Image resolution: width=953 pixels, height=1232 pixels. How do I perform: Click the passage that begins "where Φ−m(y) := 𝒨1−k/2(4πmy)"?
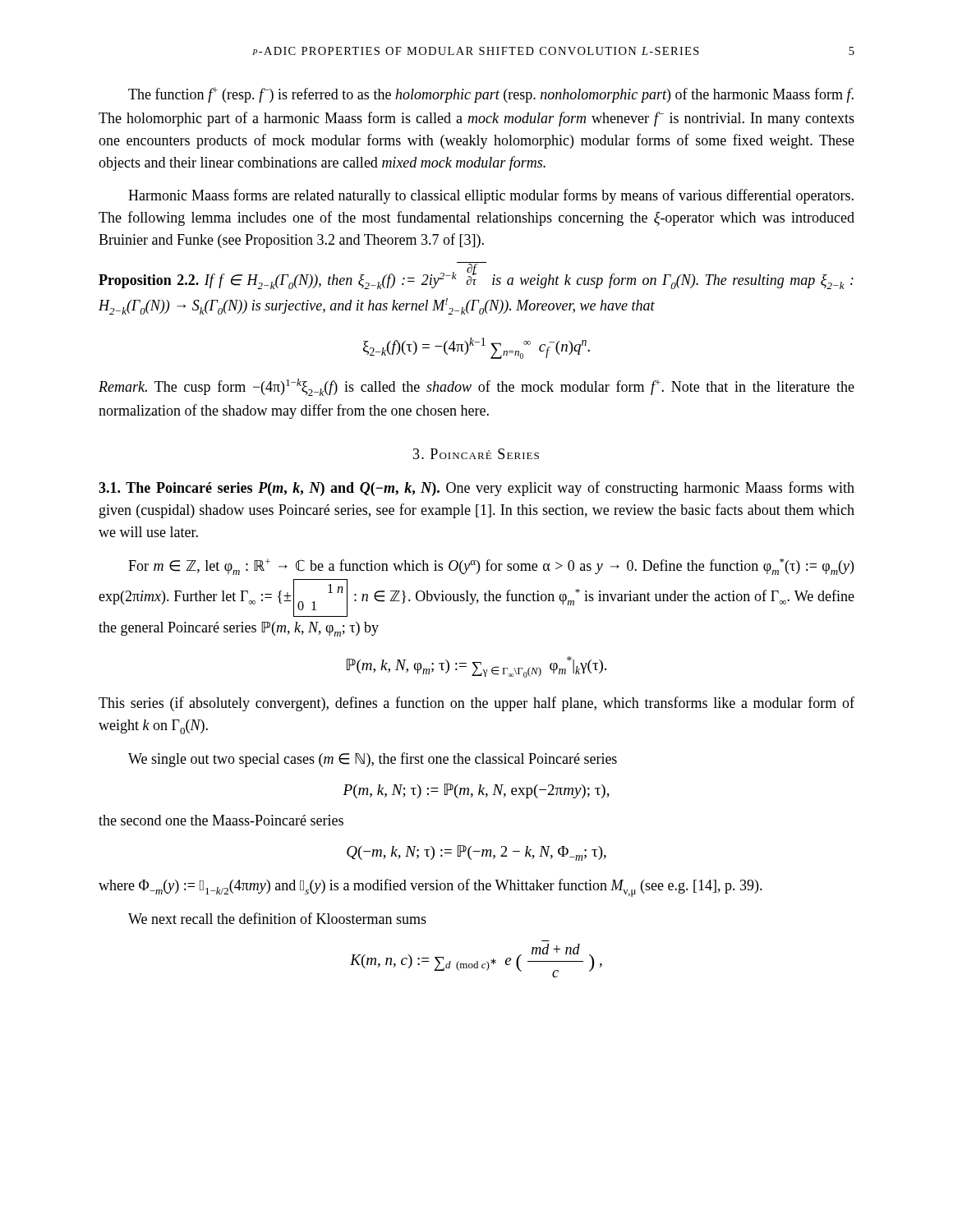431,887
